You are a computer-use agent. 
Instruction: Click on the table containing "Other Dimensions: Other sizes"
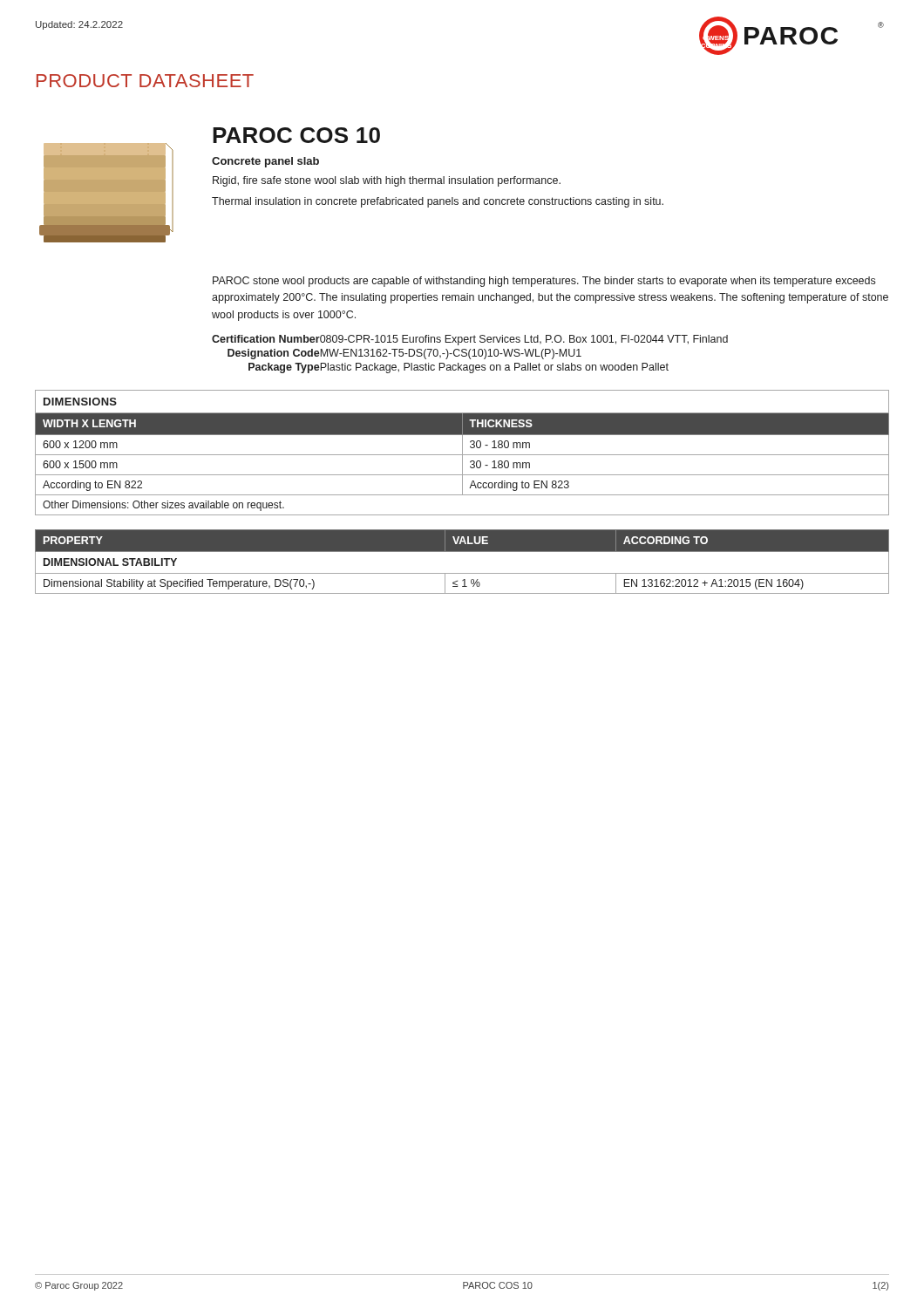[x=462, y=453]
